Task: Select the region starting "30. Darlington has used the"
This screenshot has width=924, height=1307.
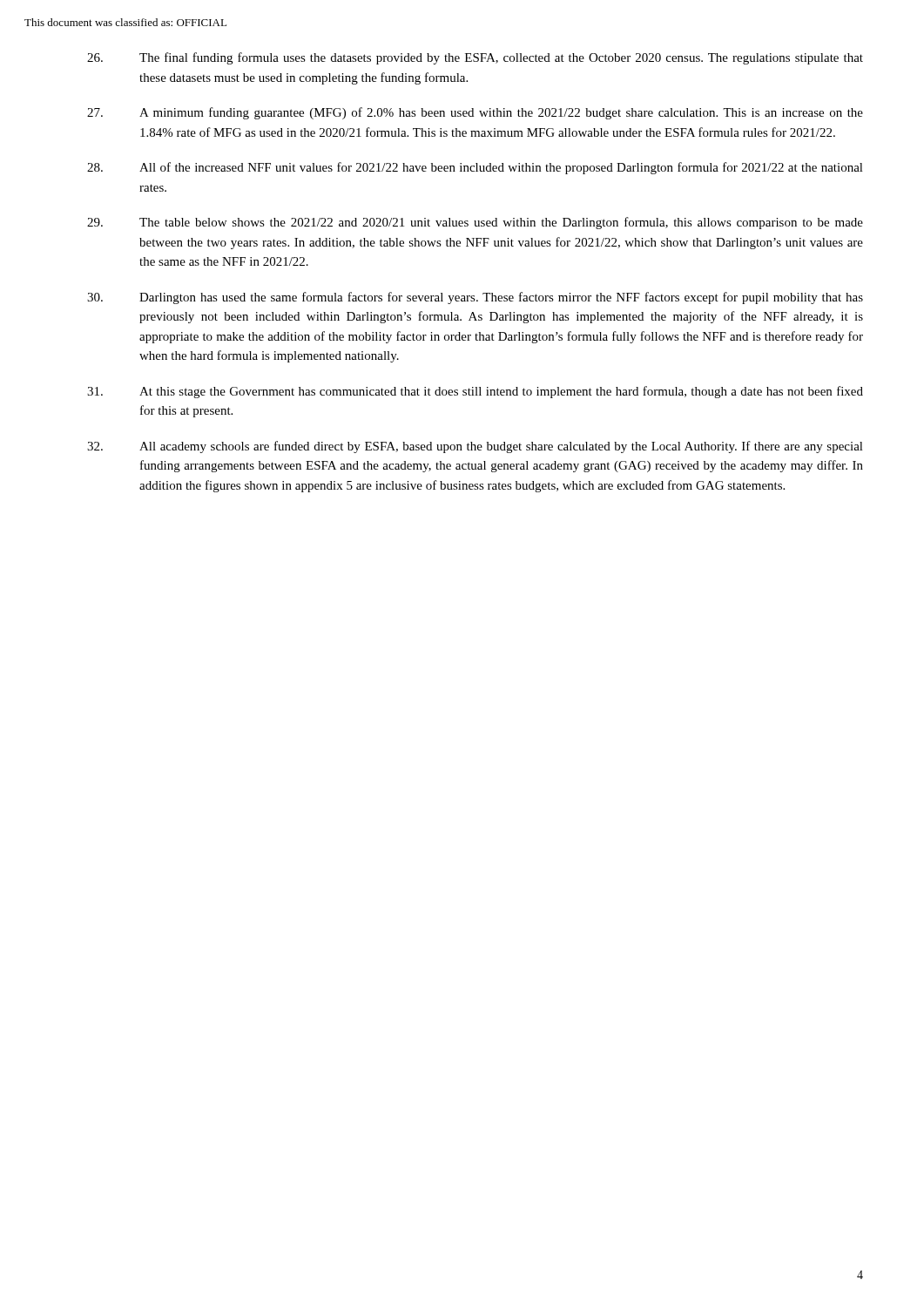Action: (x=475, y=326)
